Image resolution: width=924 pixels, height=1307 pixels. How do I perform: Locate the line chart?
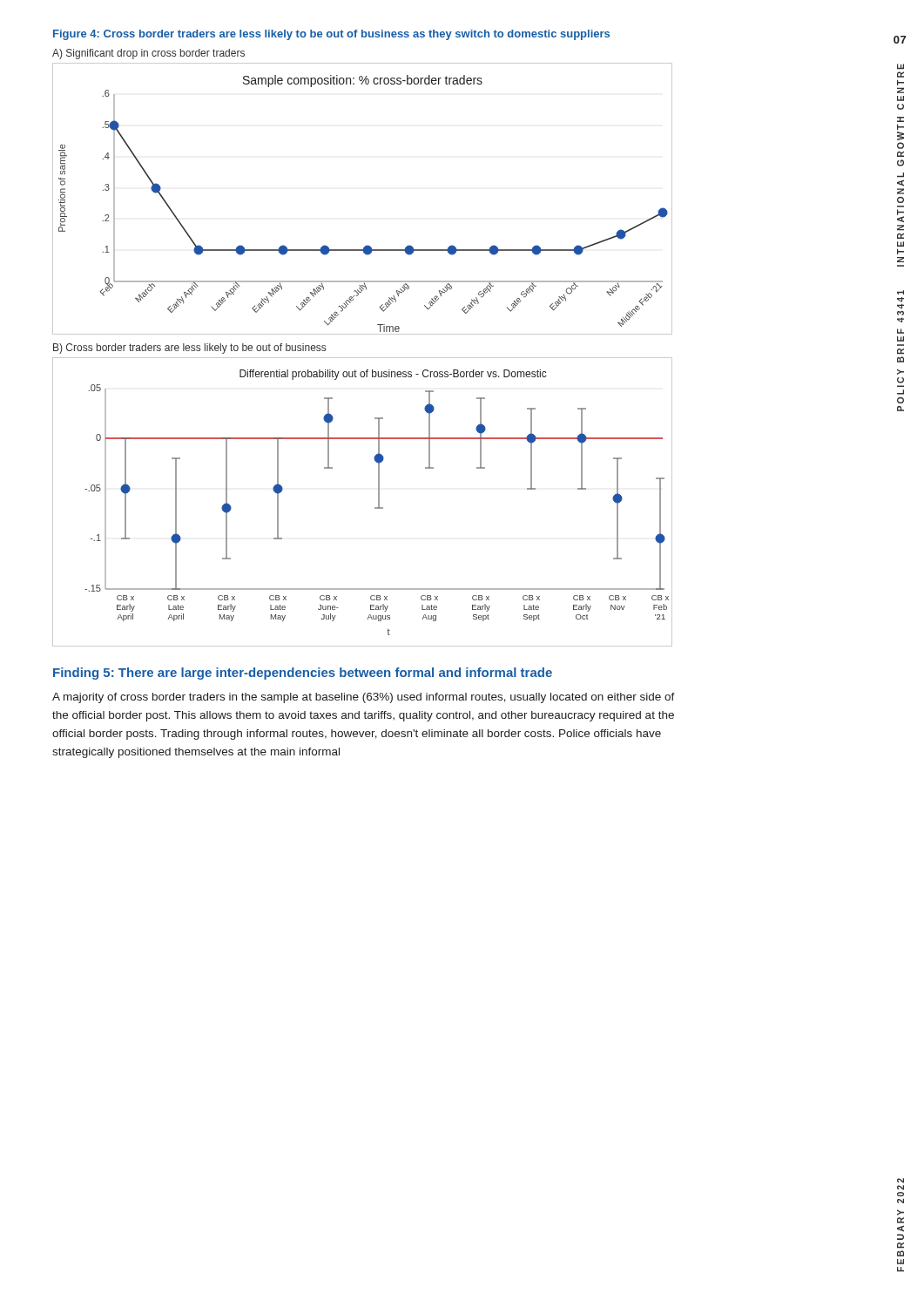coord(362,199)
